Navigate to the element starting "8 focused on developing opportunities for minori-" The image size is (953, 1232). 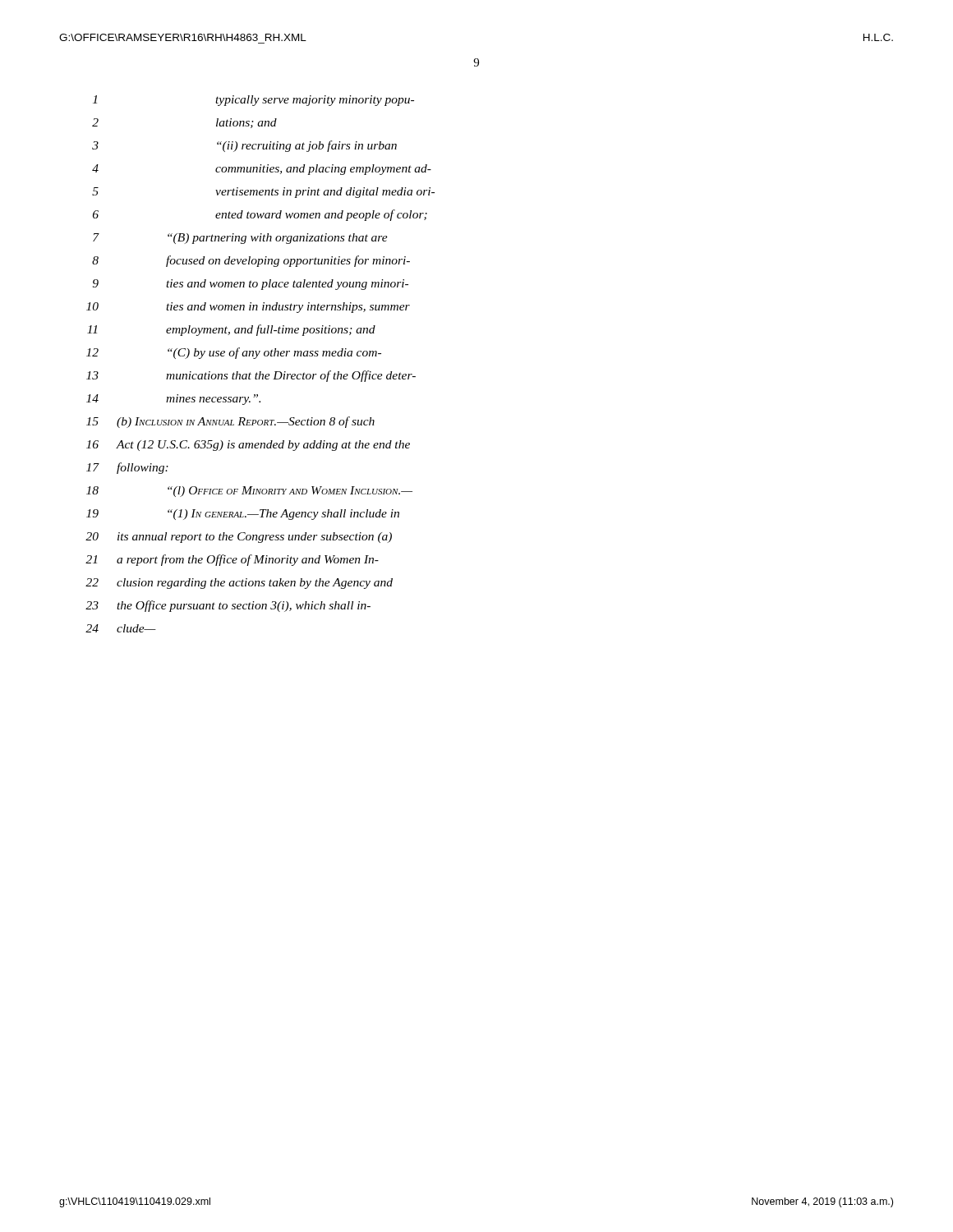(251, 261)
